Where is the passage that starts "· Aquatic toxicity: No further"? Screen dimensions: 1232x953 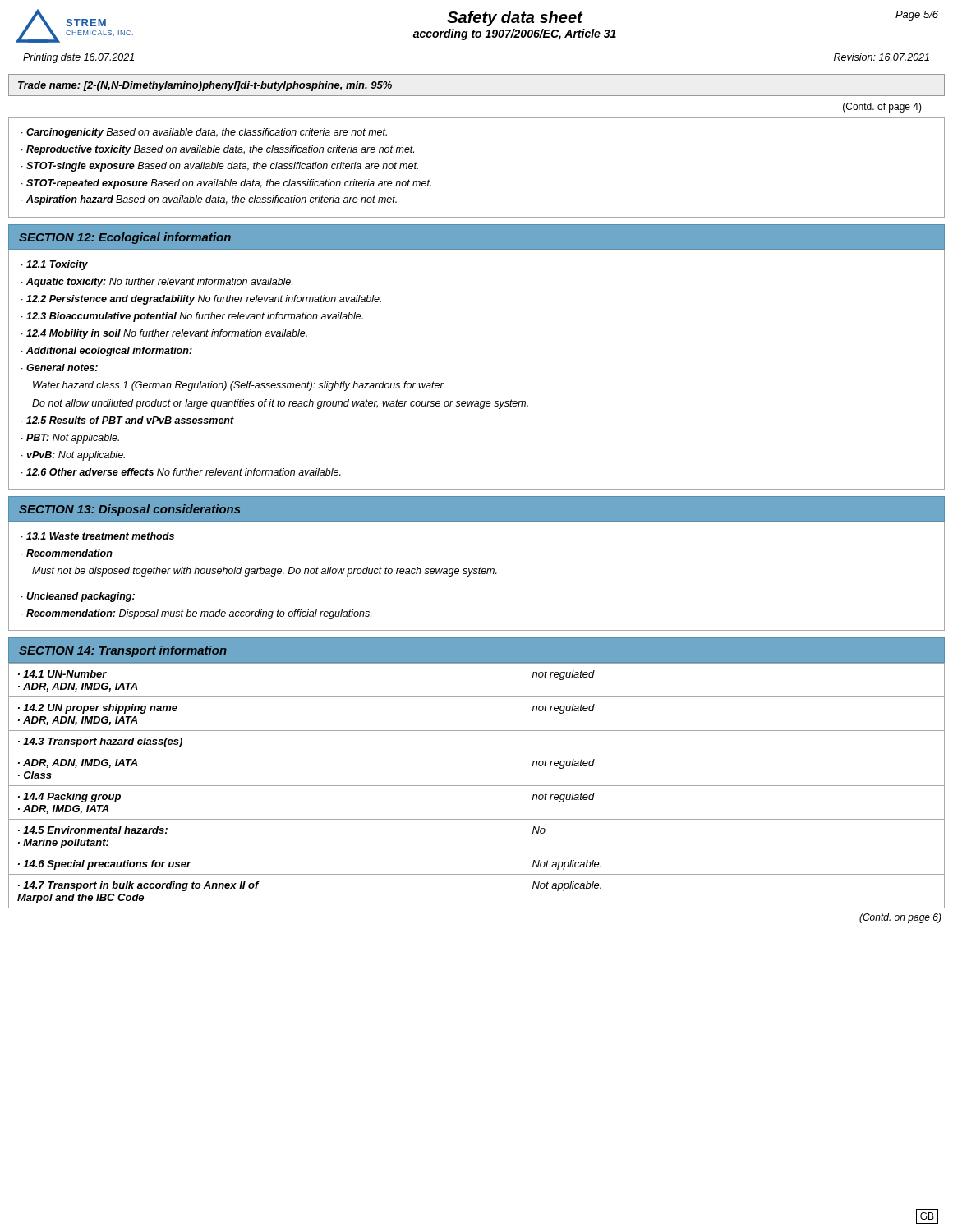(157, 281)
